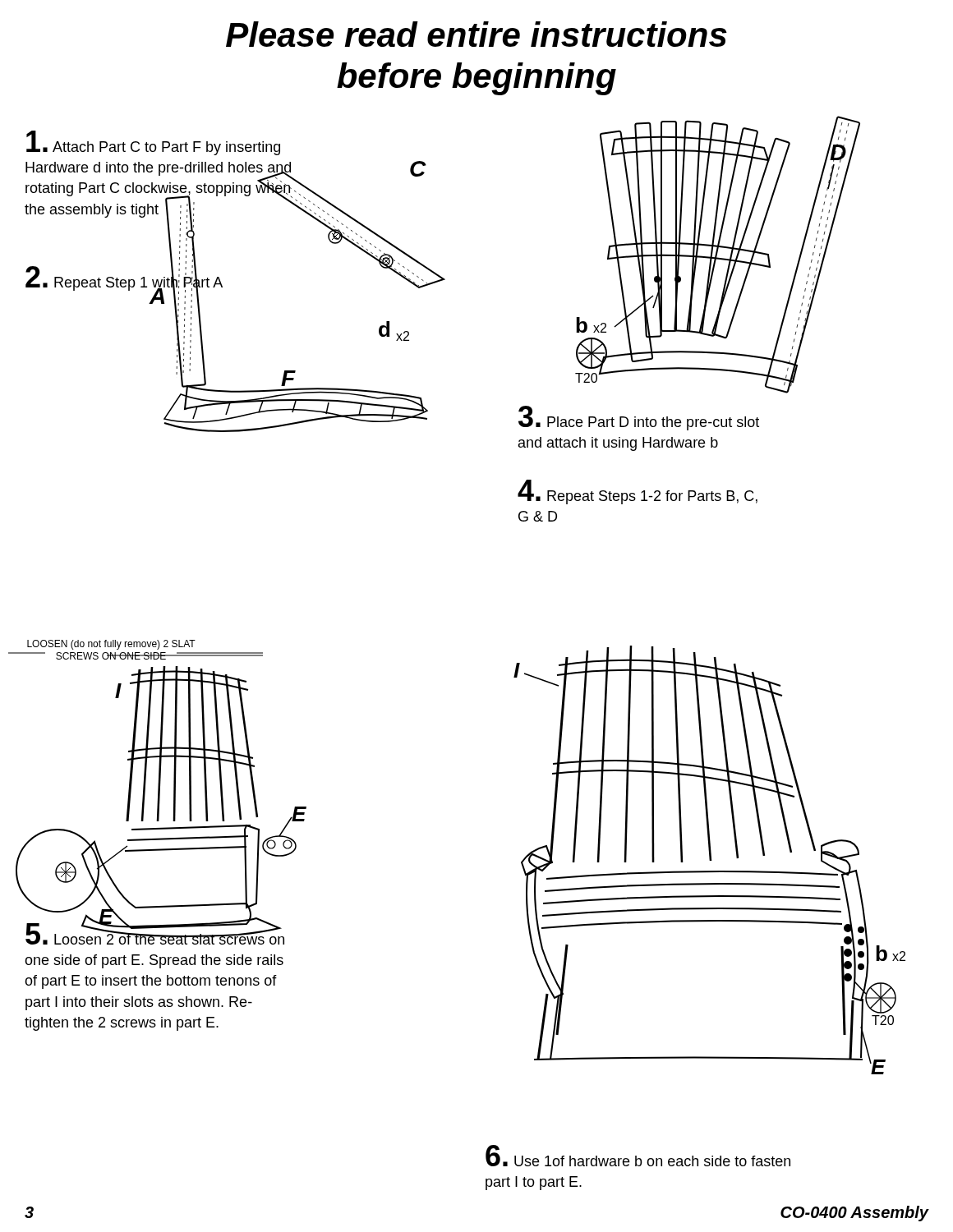Click on the text block starting "5. Loosen 2"

click(155, 975)
